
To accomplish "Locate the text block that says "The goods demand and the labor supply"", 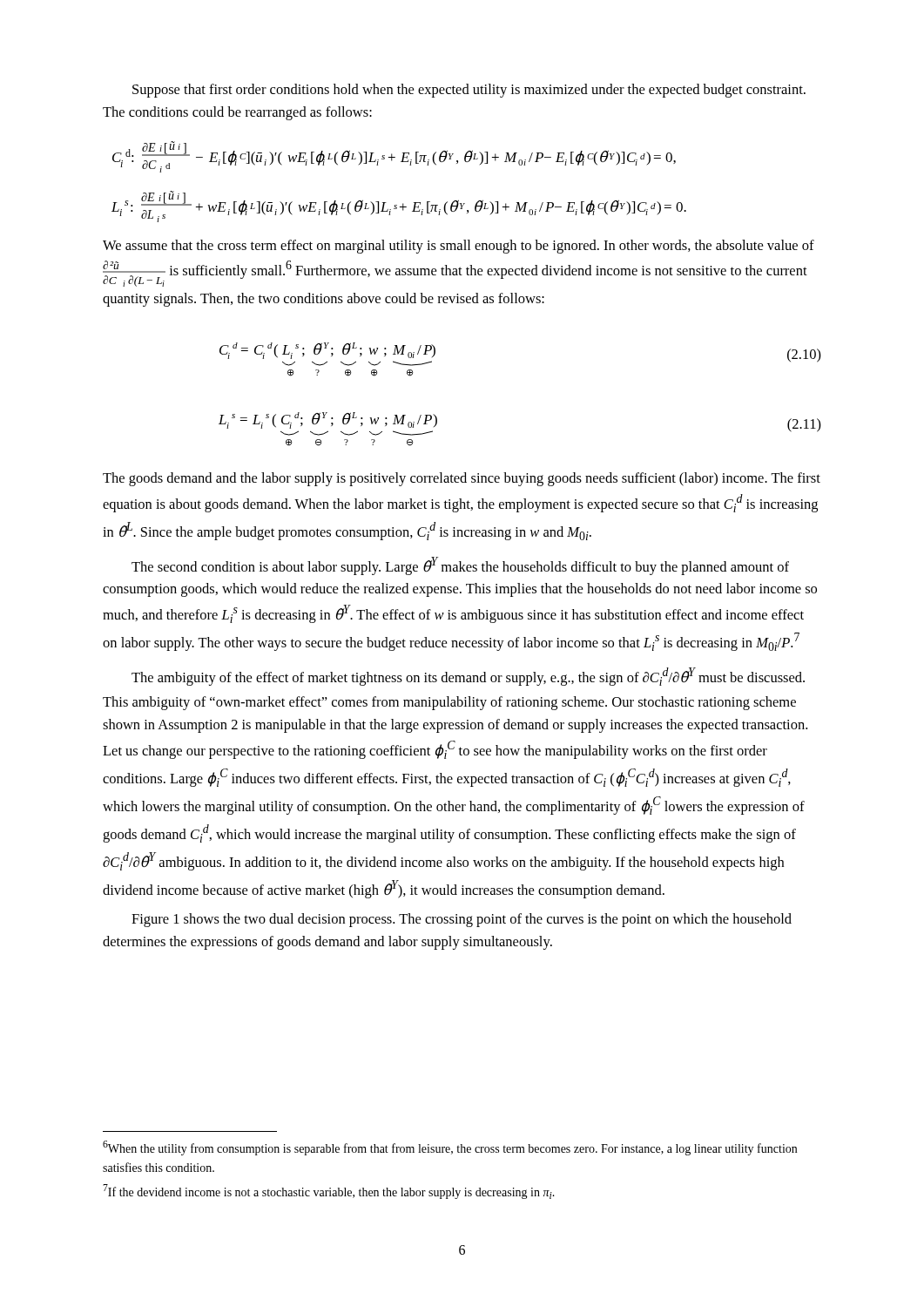I will click(x=462, y=710).
